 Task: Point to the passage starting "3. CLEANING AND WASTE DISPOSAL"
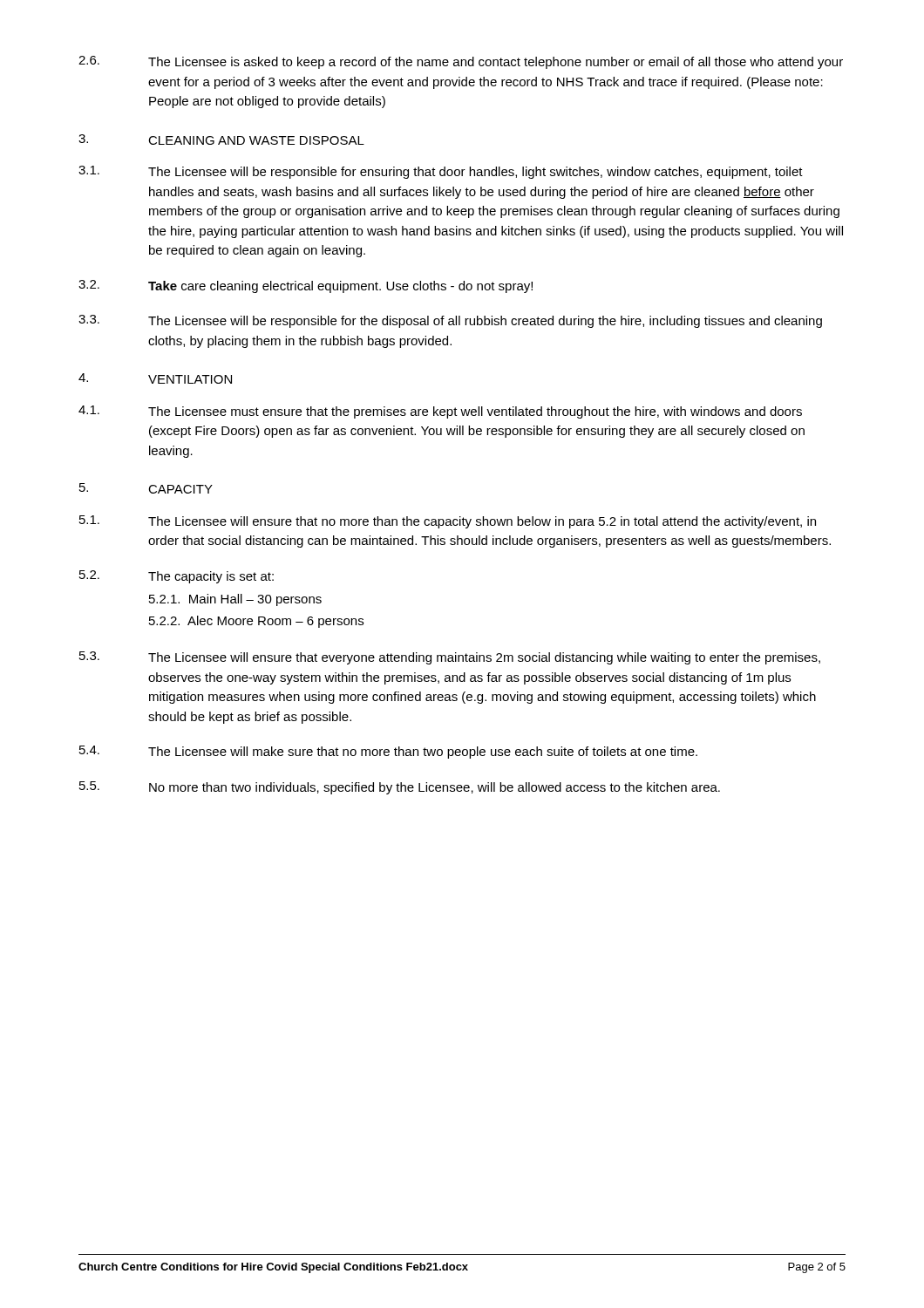click(x=221, y=140)
